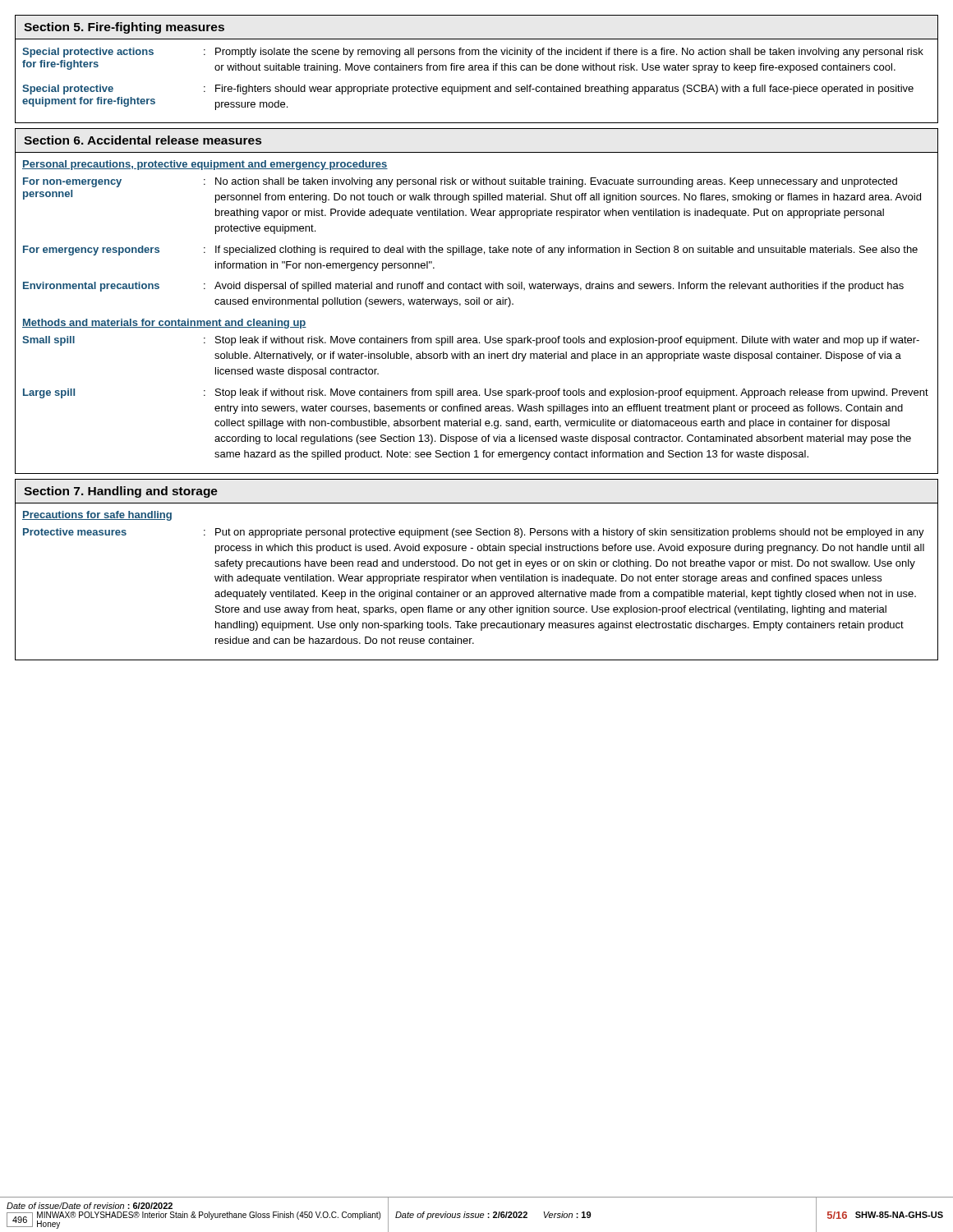
Task: Locate the section header that opens with "Section 6. Accidental release"
Action: pyautogui.click(x=143, y=140)
